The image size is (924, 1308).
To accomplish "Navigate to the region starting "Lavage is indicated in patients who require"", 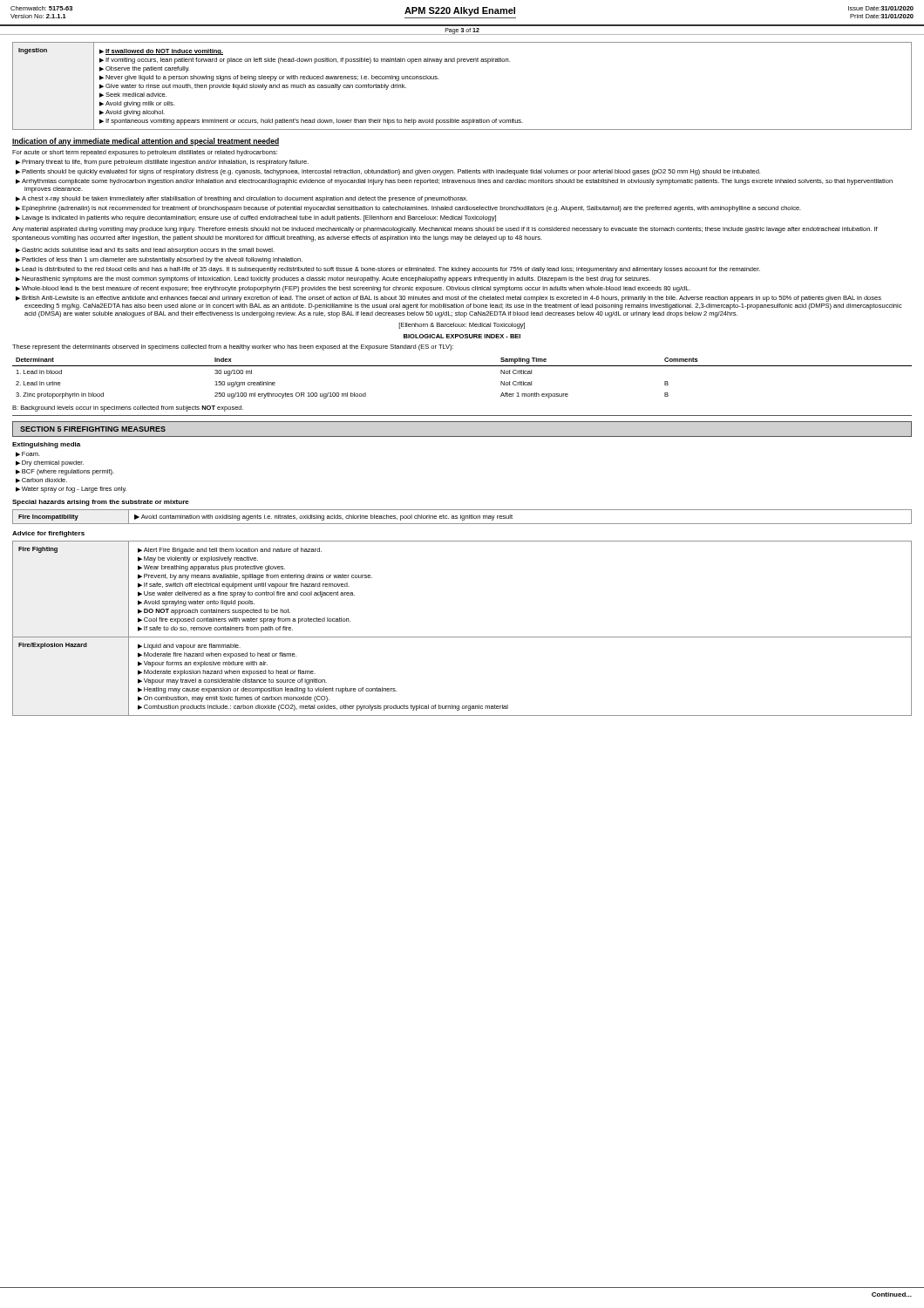I will click(x=259, y=218).
